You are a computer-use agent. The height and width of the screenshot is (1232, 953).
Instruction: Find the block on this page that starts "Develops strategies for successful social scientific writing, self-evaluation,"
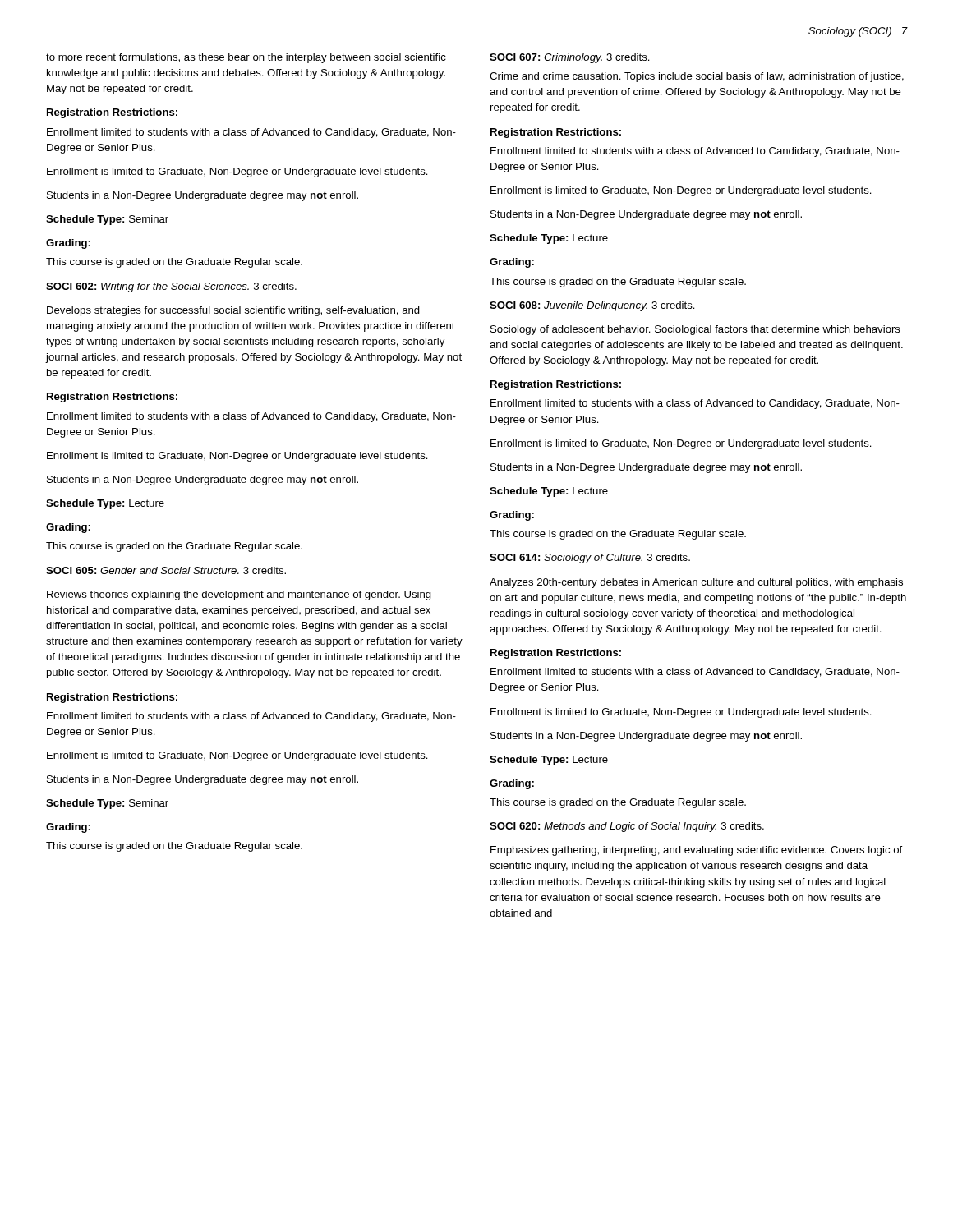[255, 341]
